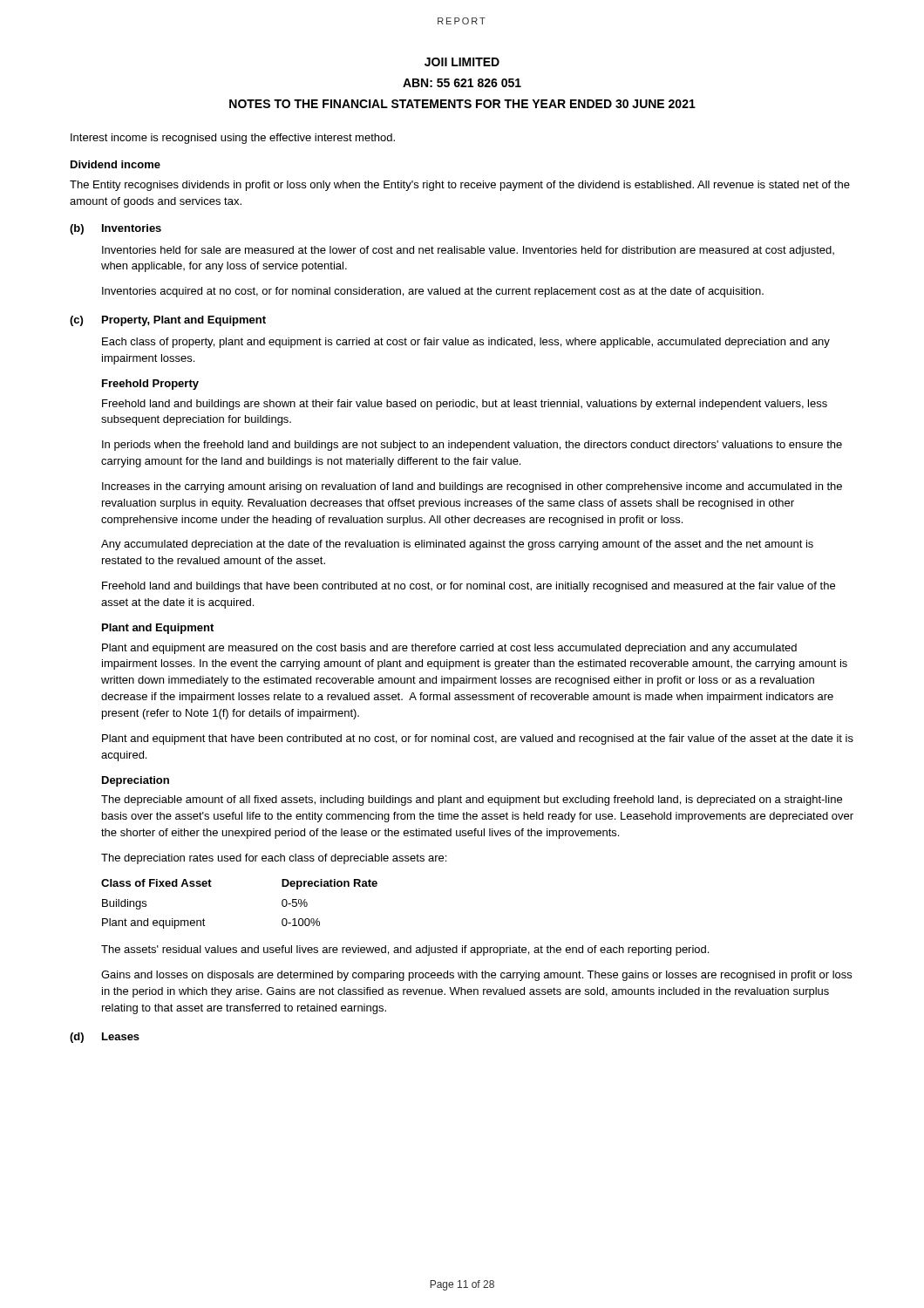This screenshot has height=1308, width=924.
Task: Select the text block with the text "The Entity recognises dividends in"
Action: click(460, 193)
